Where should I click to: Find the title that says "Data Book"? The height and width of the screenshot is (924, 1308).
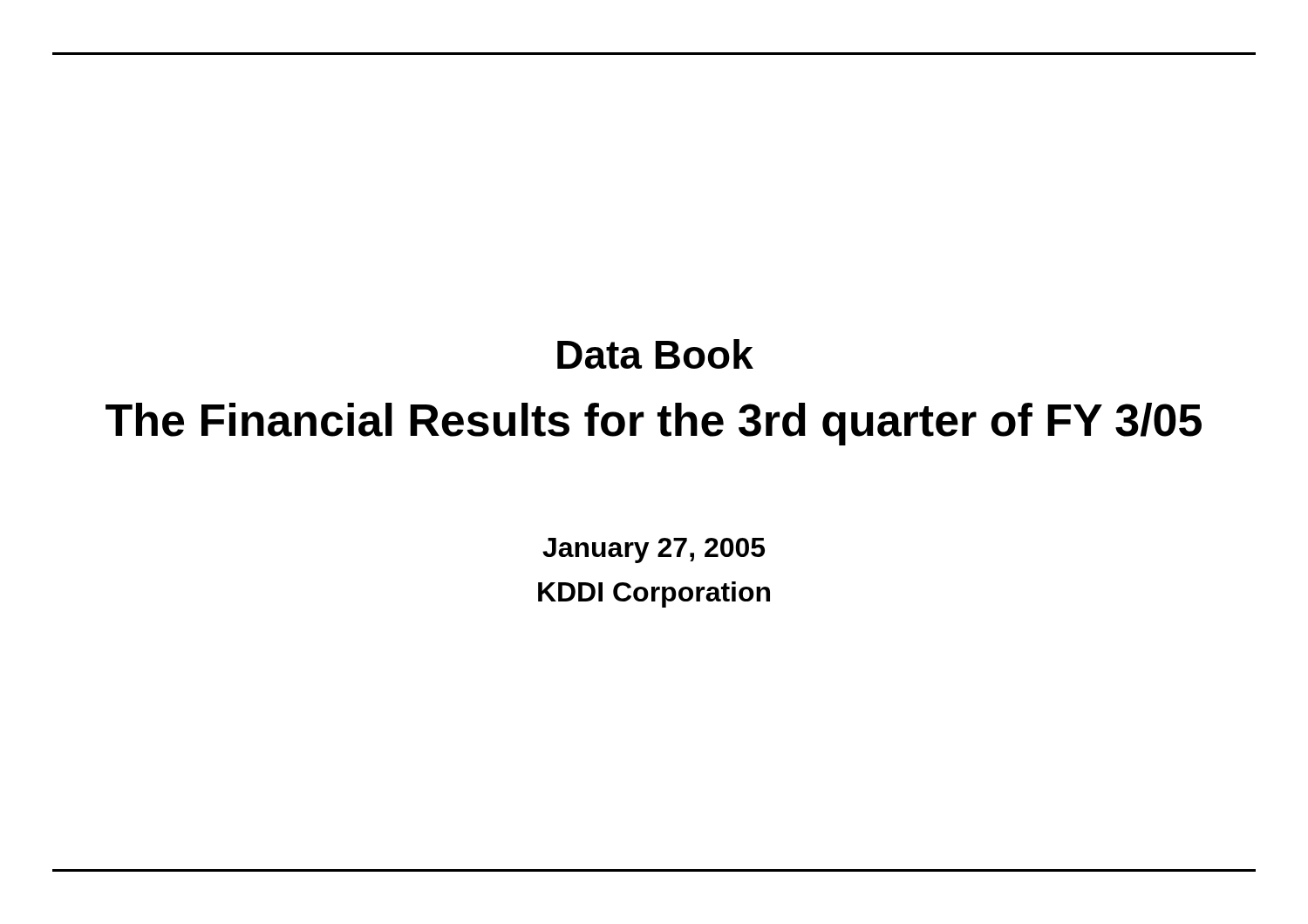tap(654, 355)
